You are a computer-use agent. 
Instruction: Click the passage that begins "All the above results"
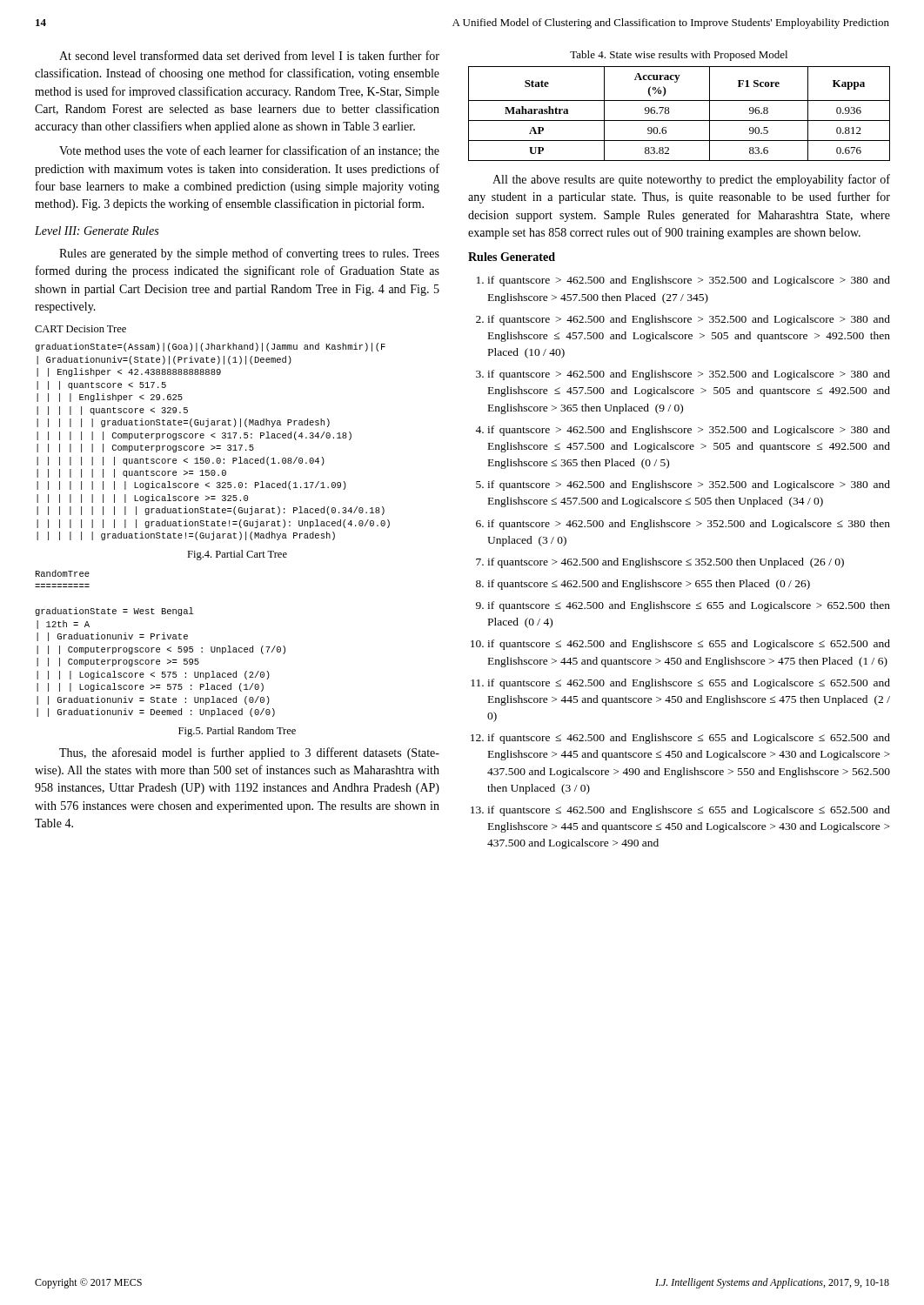(679, 207)
